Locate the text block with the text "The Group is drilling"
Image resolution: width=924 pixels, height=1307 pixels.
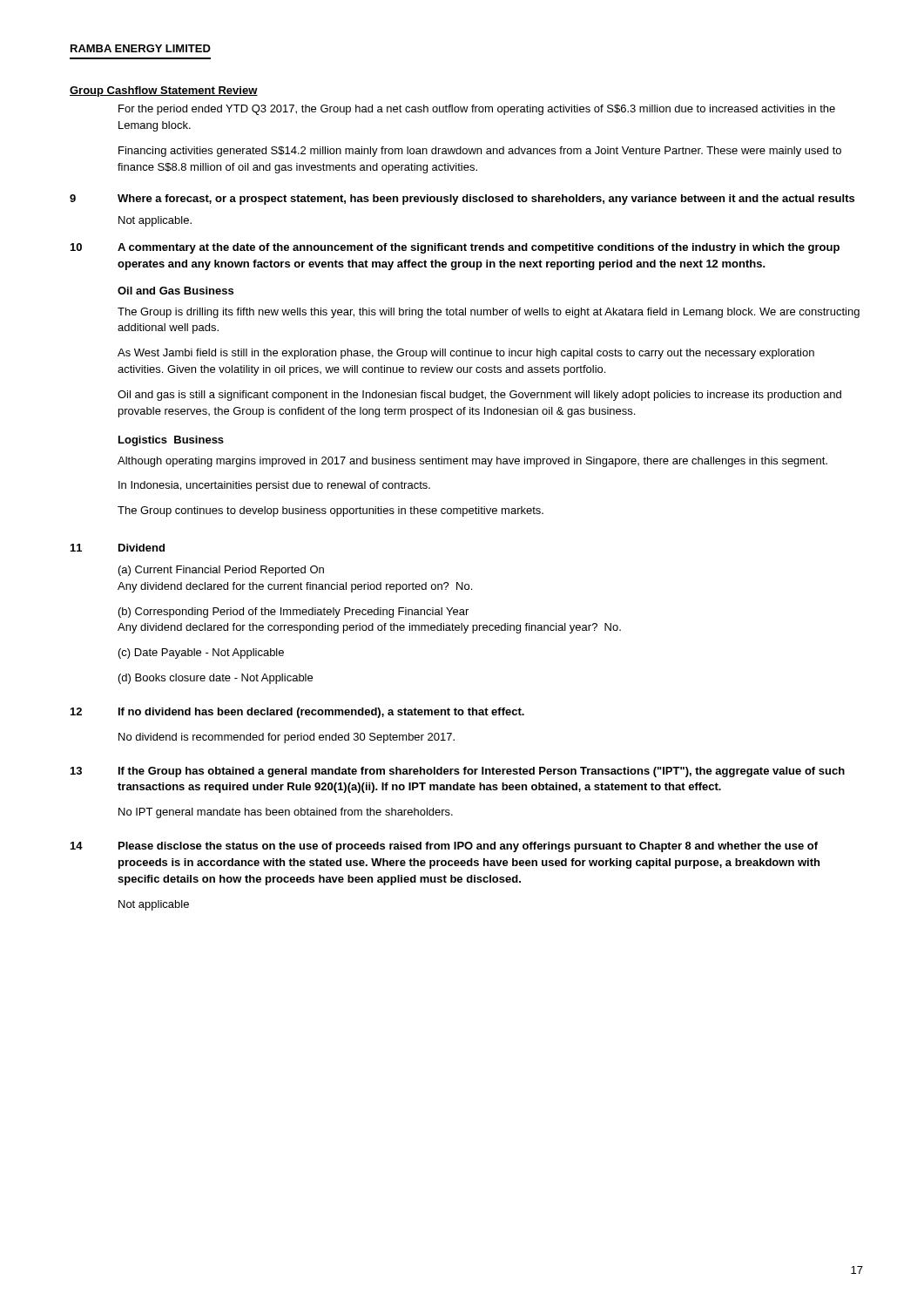coord(489,319)
